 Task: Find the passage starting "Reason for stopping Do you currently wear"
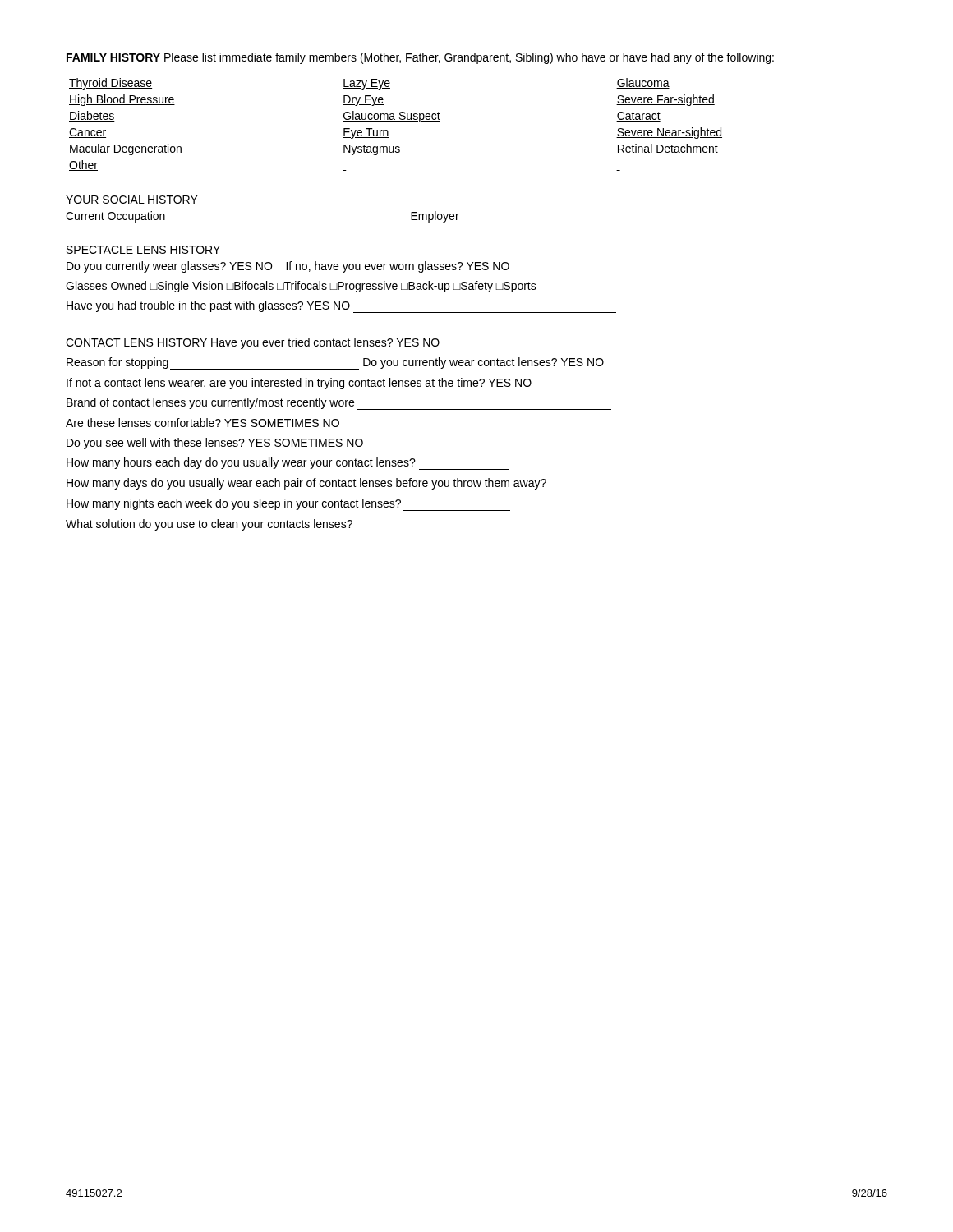[x=335, y=363]
